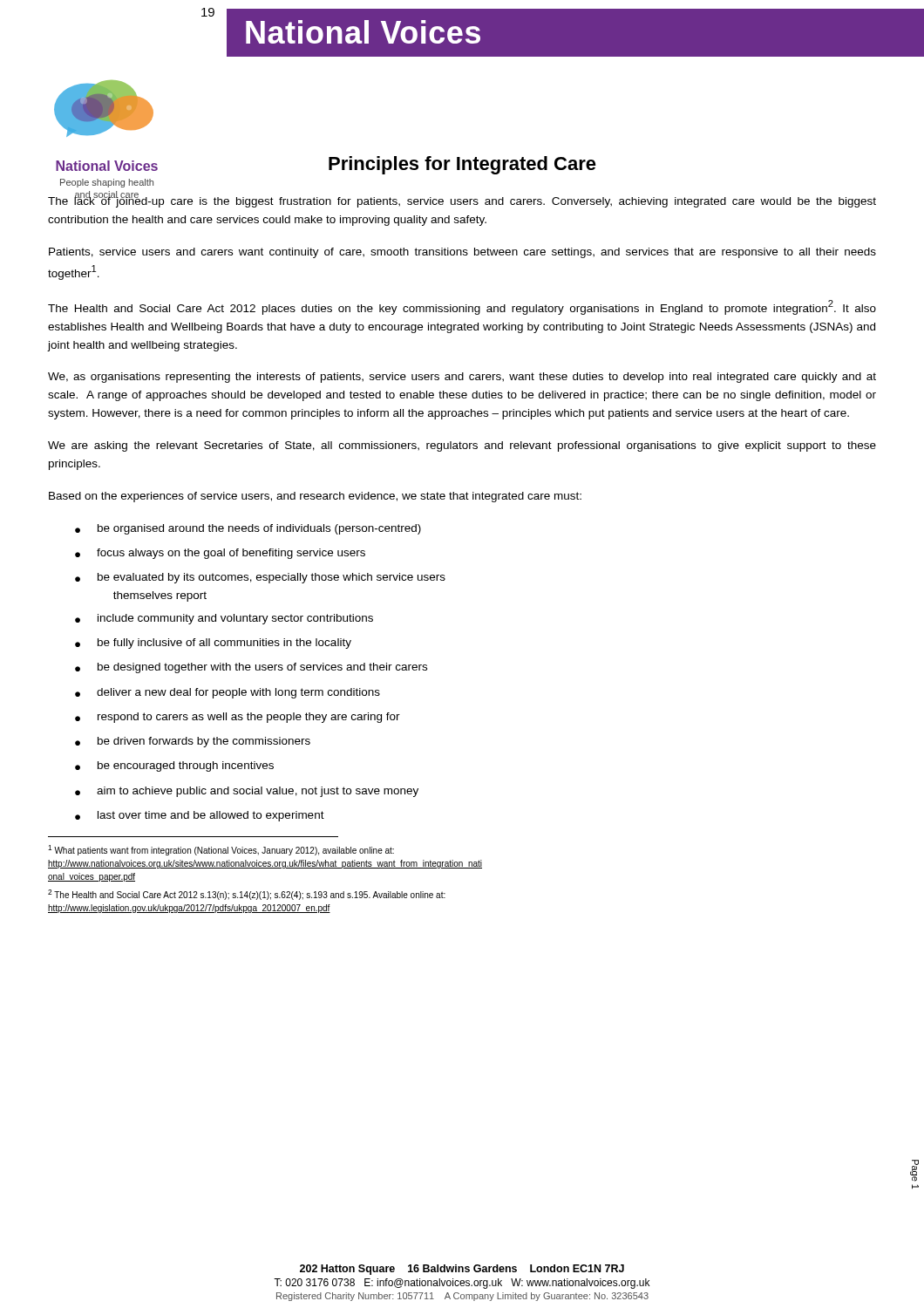The image size is (924, 1308).
Task: Locate the block of text that opens with "We, as organisations"
Action: (462, 395)
